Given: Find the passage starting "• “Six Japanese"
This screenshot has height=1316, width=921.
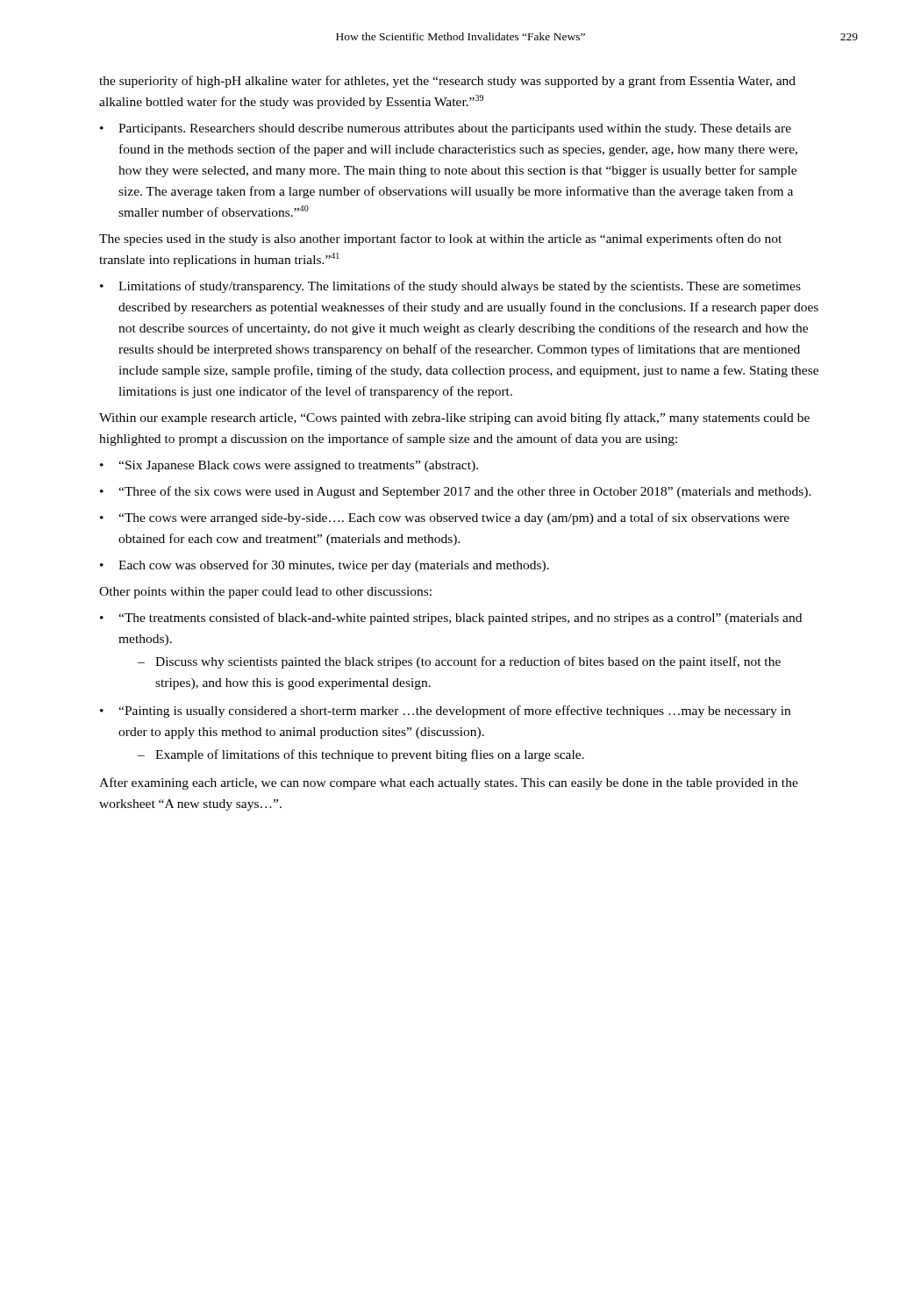Looking at the screenshot, I should coord(460,465).
